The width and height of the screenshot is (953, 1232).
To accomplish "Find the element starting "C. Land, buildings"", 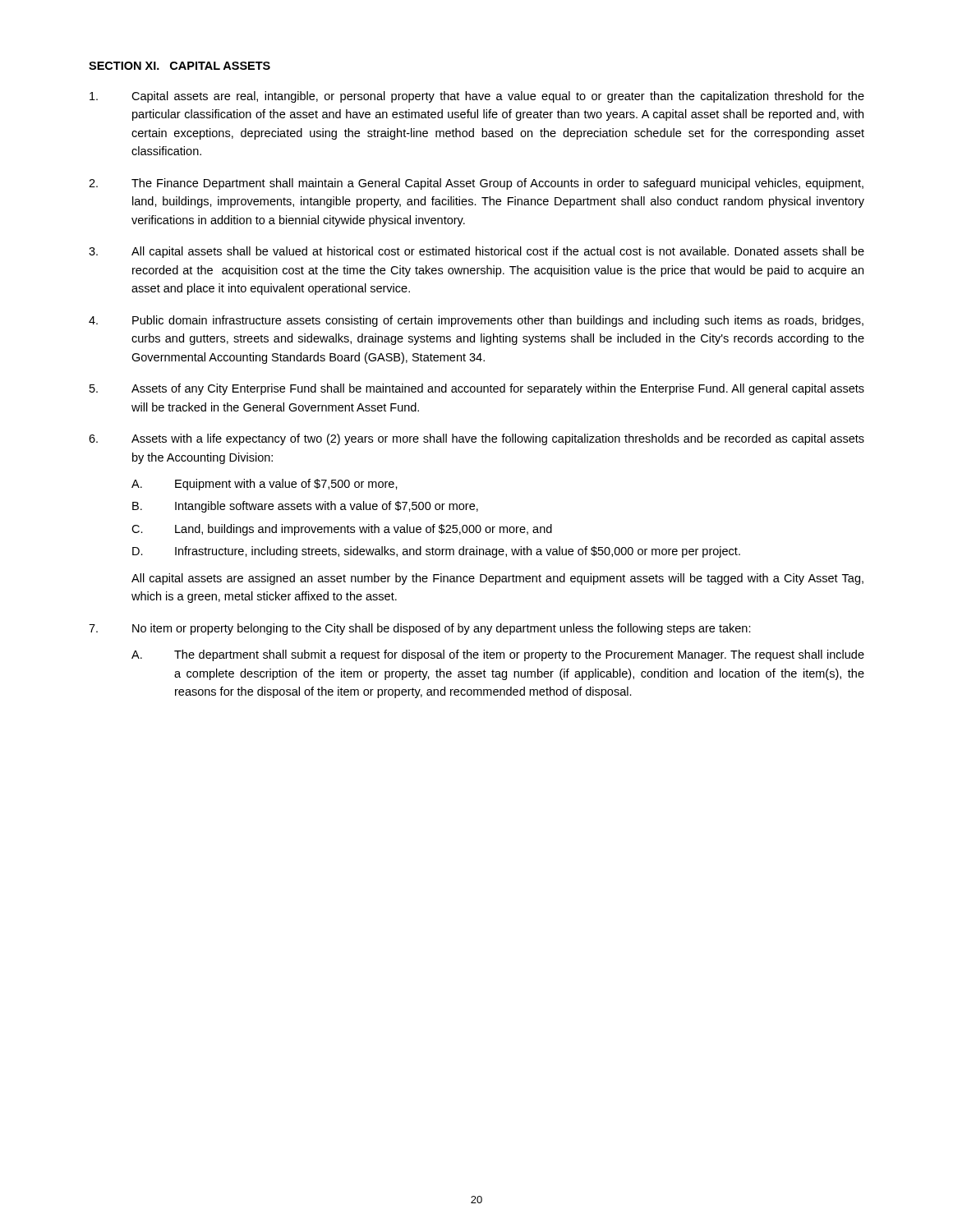I will pyautogui.click(x=498, y=529).
